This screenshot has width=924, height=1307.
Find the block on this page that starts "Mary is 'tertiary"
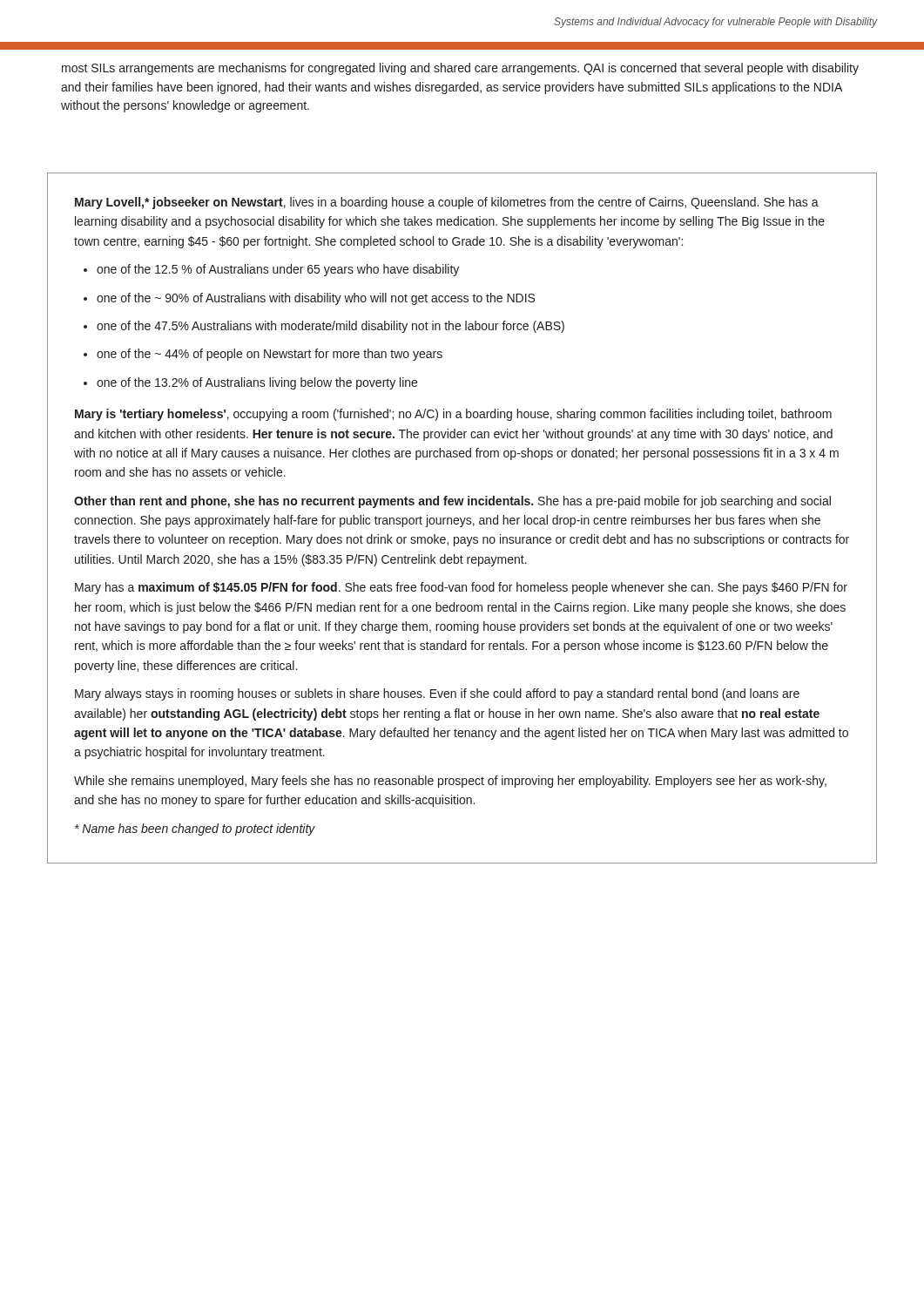click(x=462, y=443)
